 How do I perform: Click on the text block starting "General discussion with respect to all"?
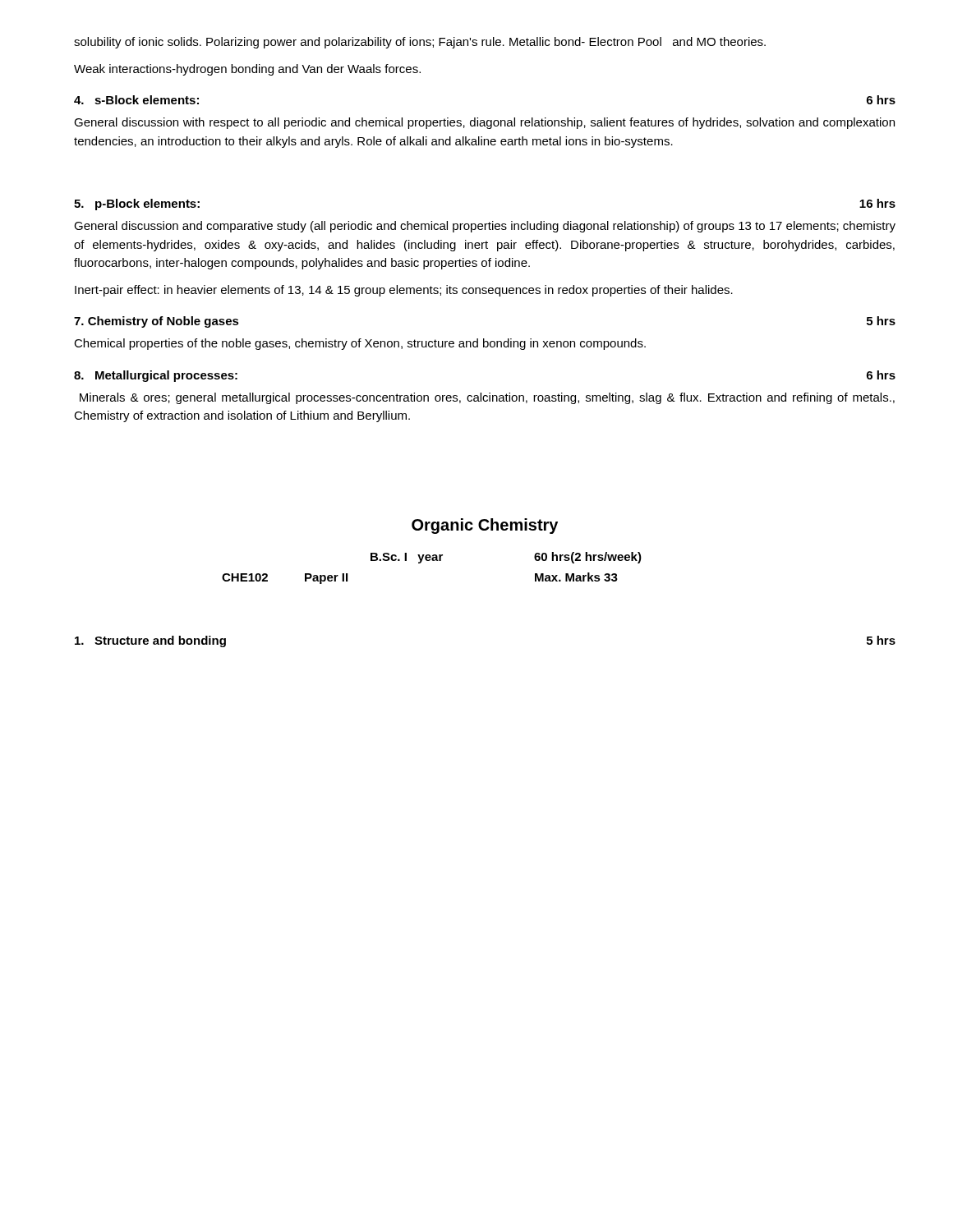485,132
